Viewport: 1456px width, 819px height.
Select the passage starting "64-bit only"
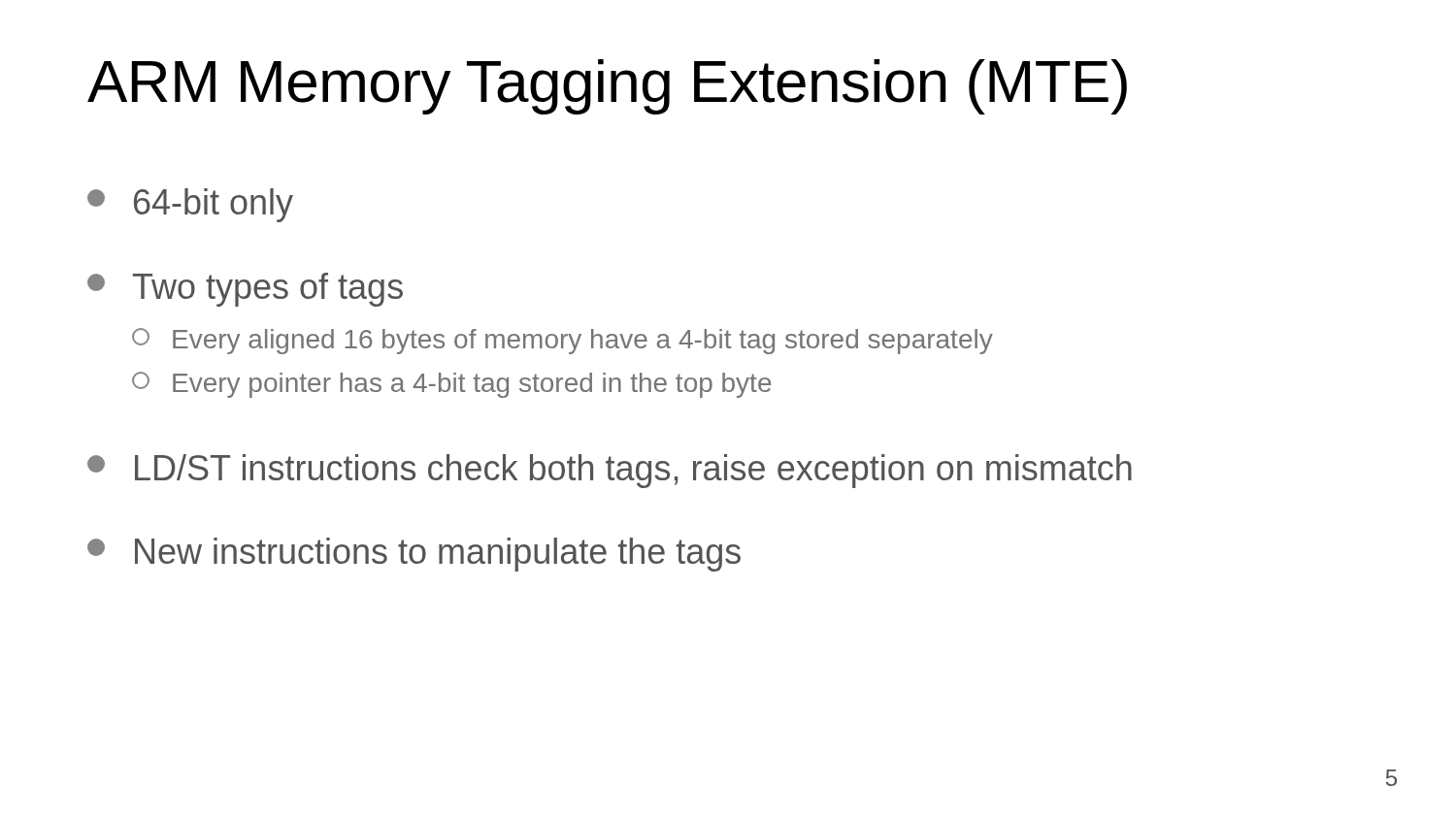pyautogui.click(x=190, y=203)
